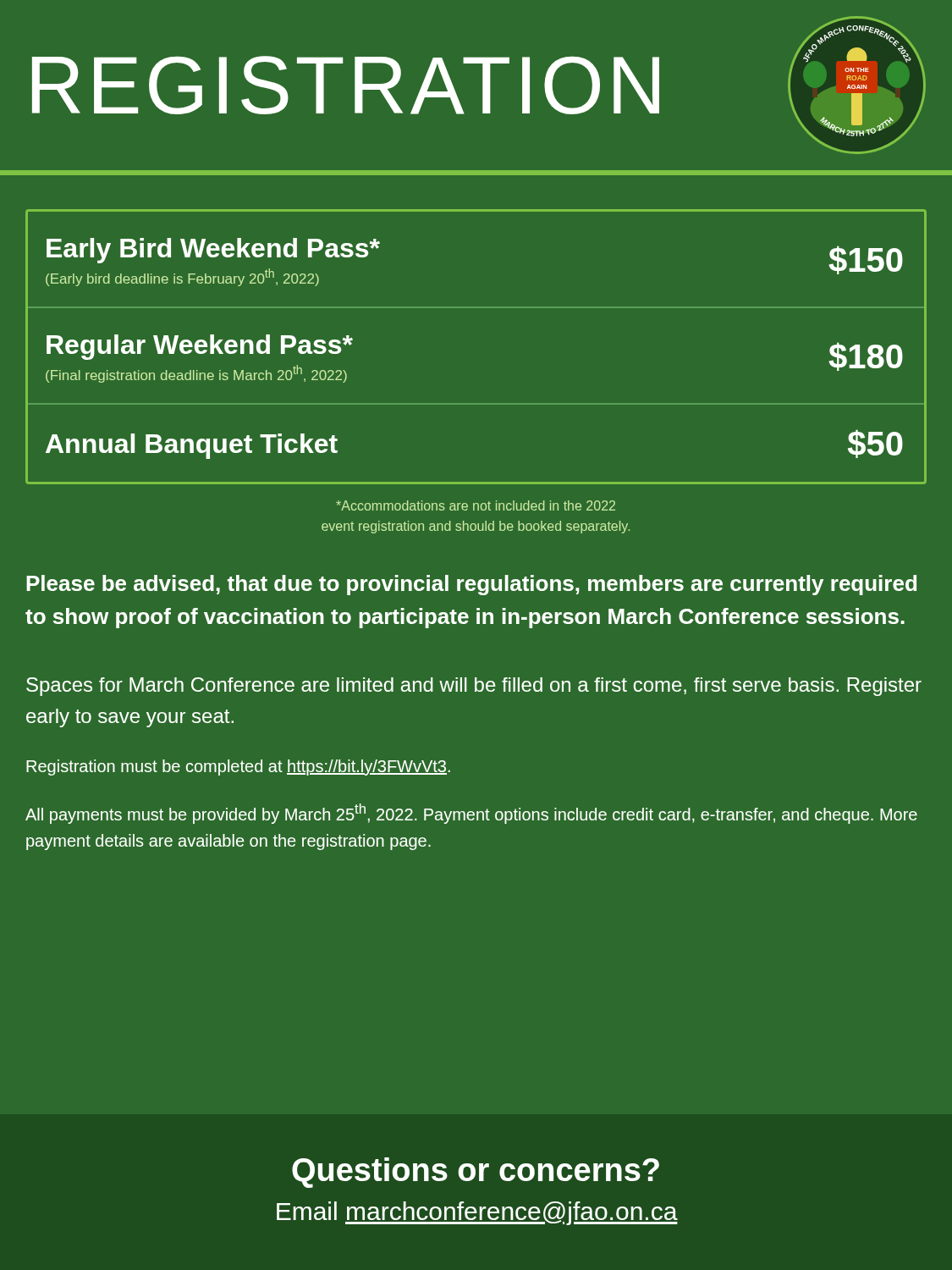The width and height of the screenshot is (952, 1270).
Task: Click on the block starting "Registration must be completed at"
Action: (238, 766)
